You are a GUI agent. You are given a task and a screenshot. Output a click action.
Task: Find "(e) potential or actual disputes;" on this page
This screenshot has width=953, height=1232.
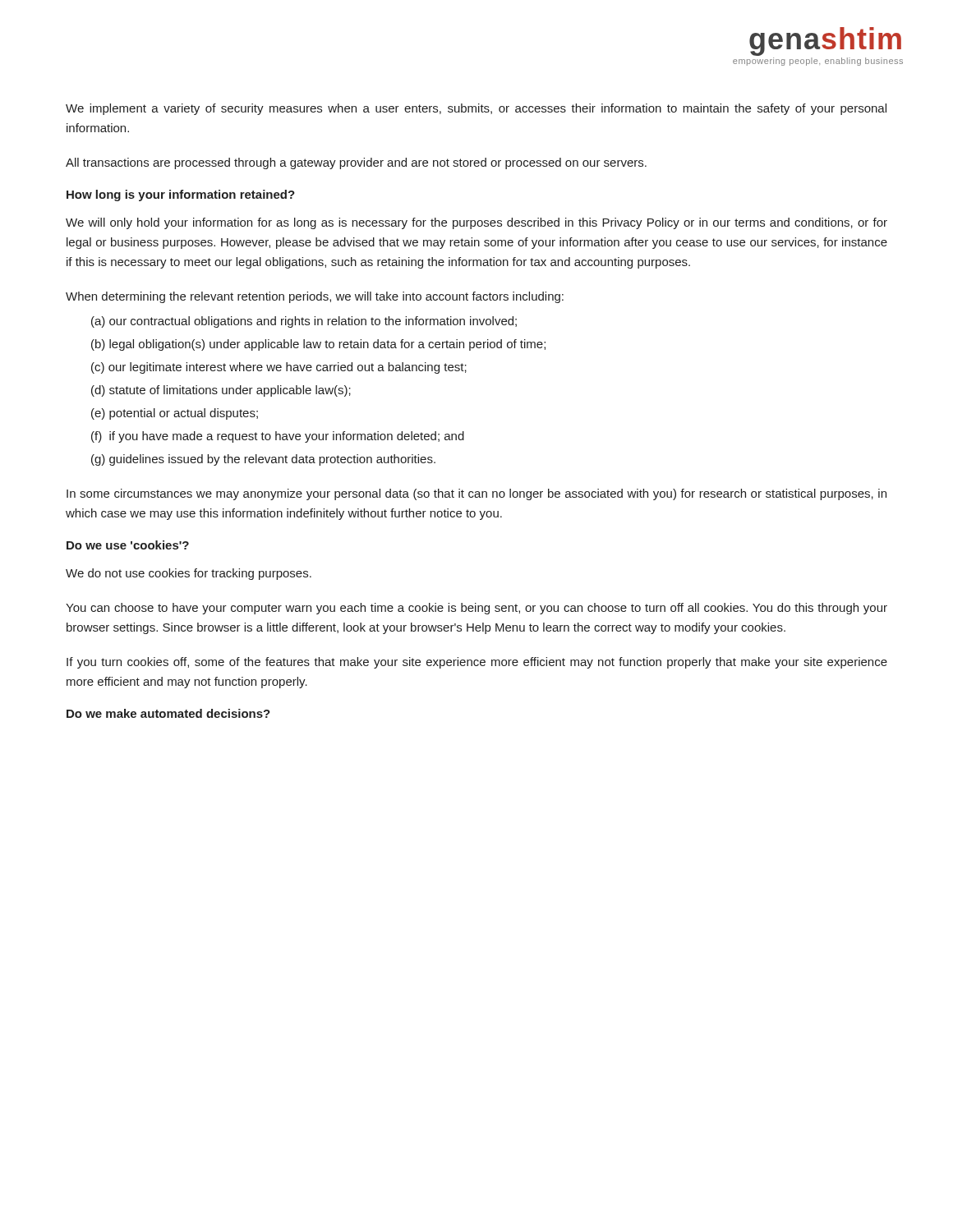click(175, 413)
